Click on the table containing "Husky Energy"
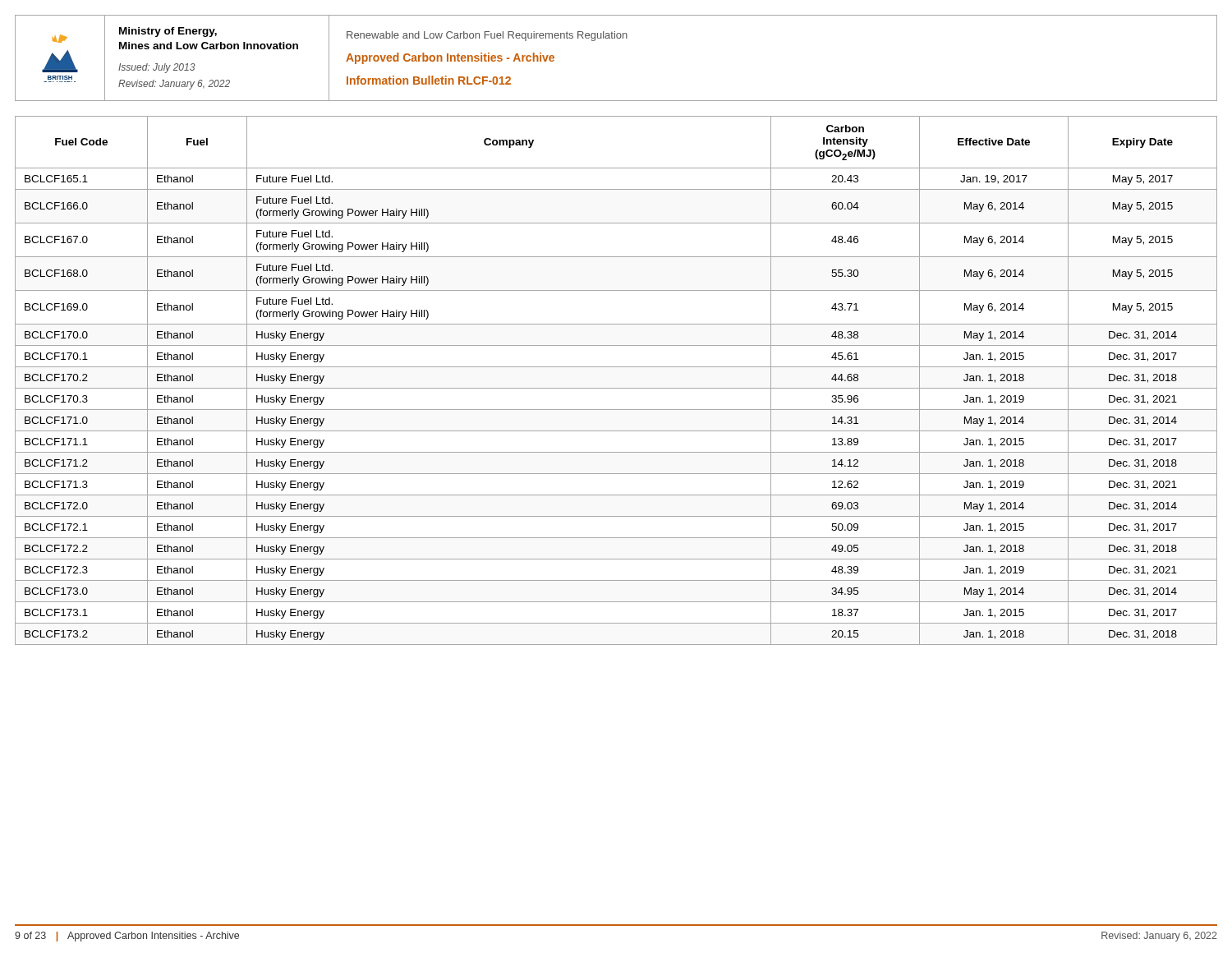 click(x=616, y=380)
